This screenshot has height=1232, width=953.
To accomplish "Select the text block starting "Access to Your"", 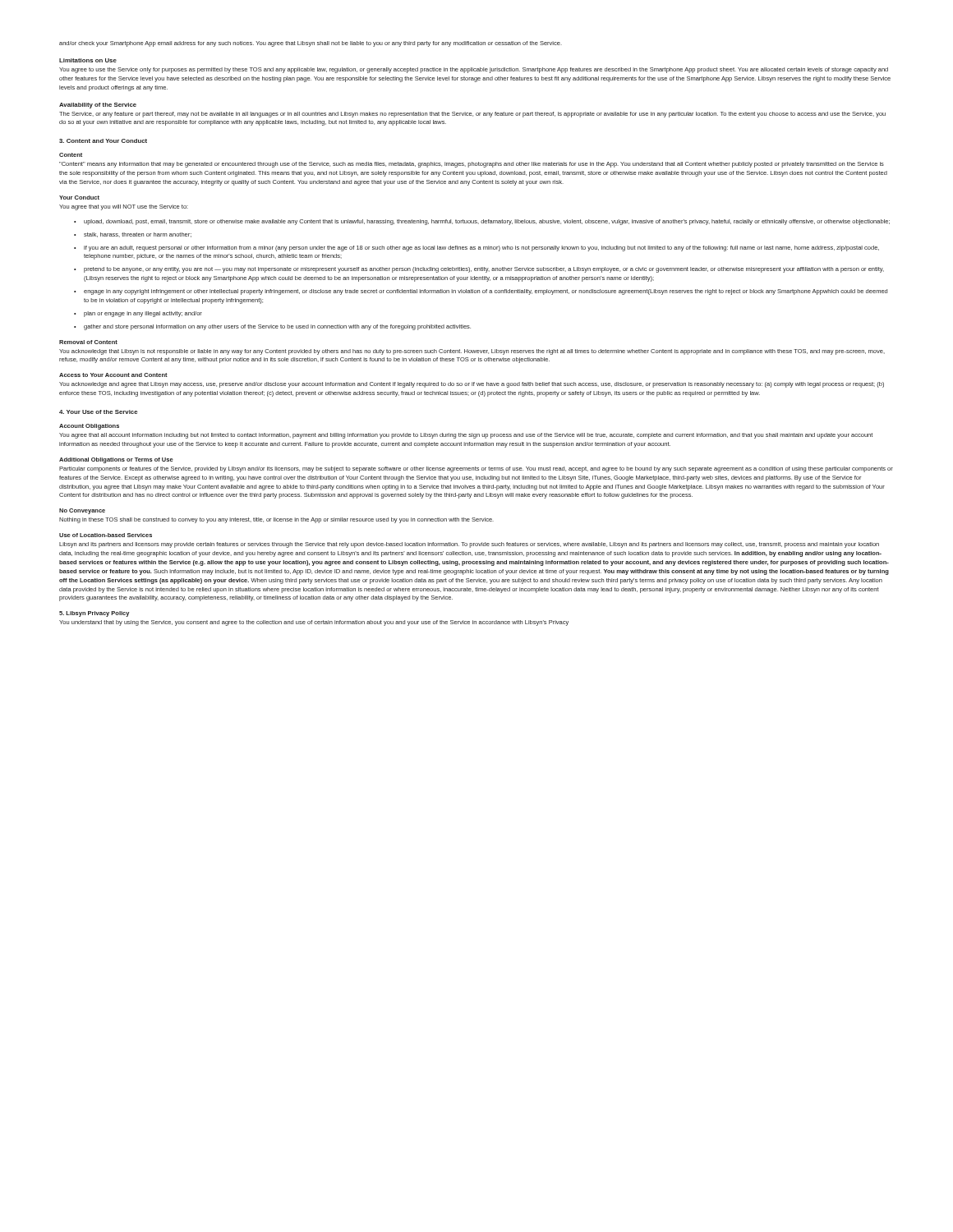I will point(113,375).
